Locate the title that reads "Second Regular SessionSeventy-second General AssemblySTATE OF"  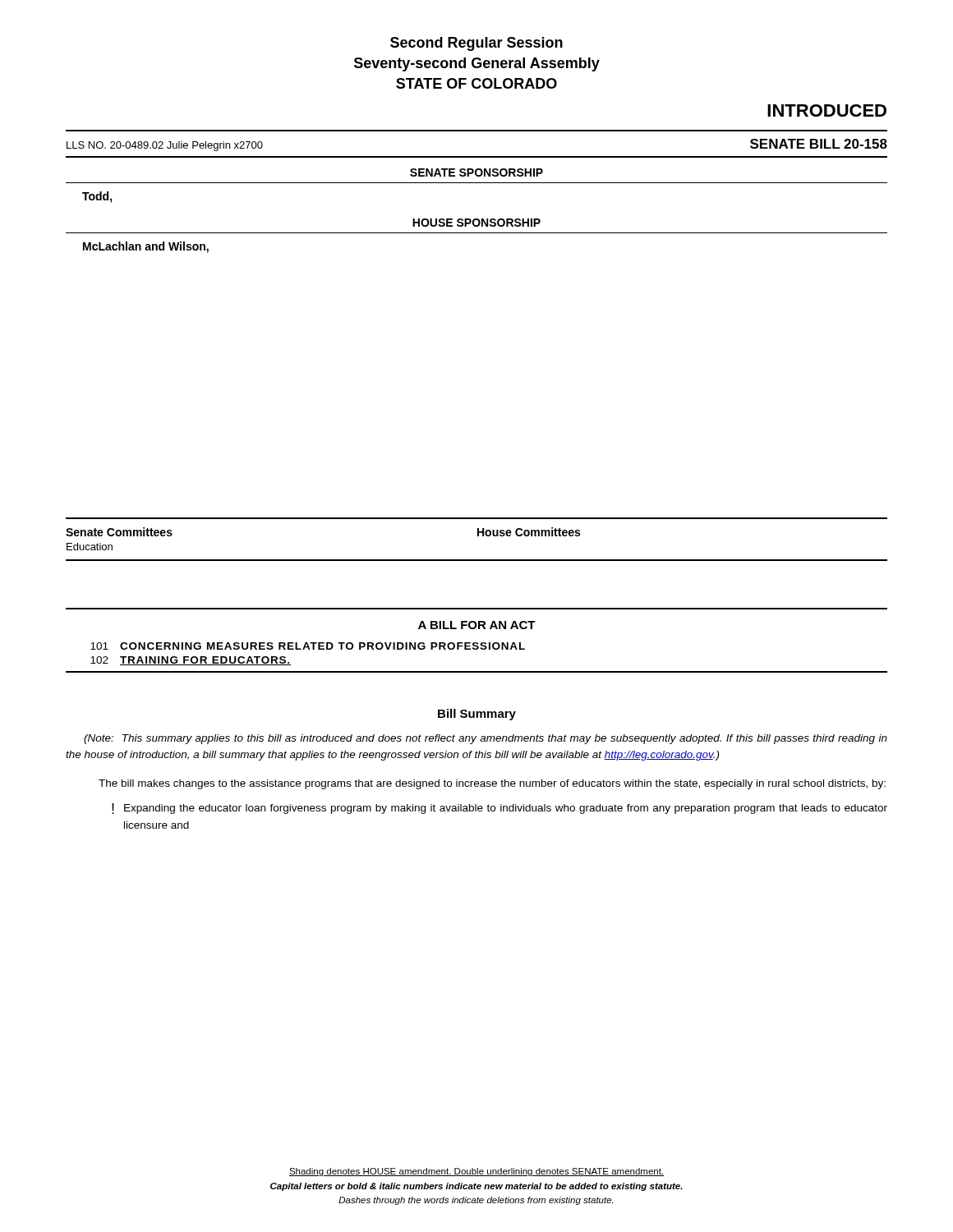tap(476, 64)
